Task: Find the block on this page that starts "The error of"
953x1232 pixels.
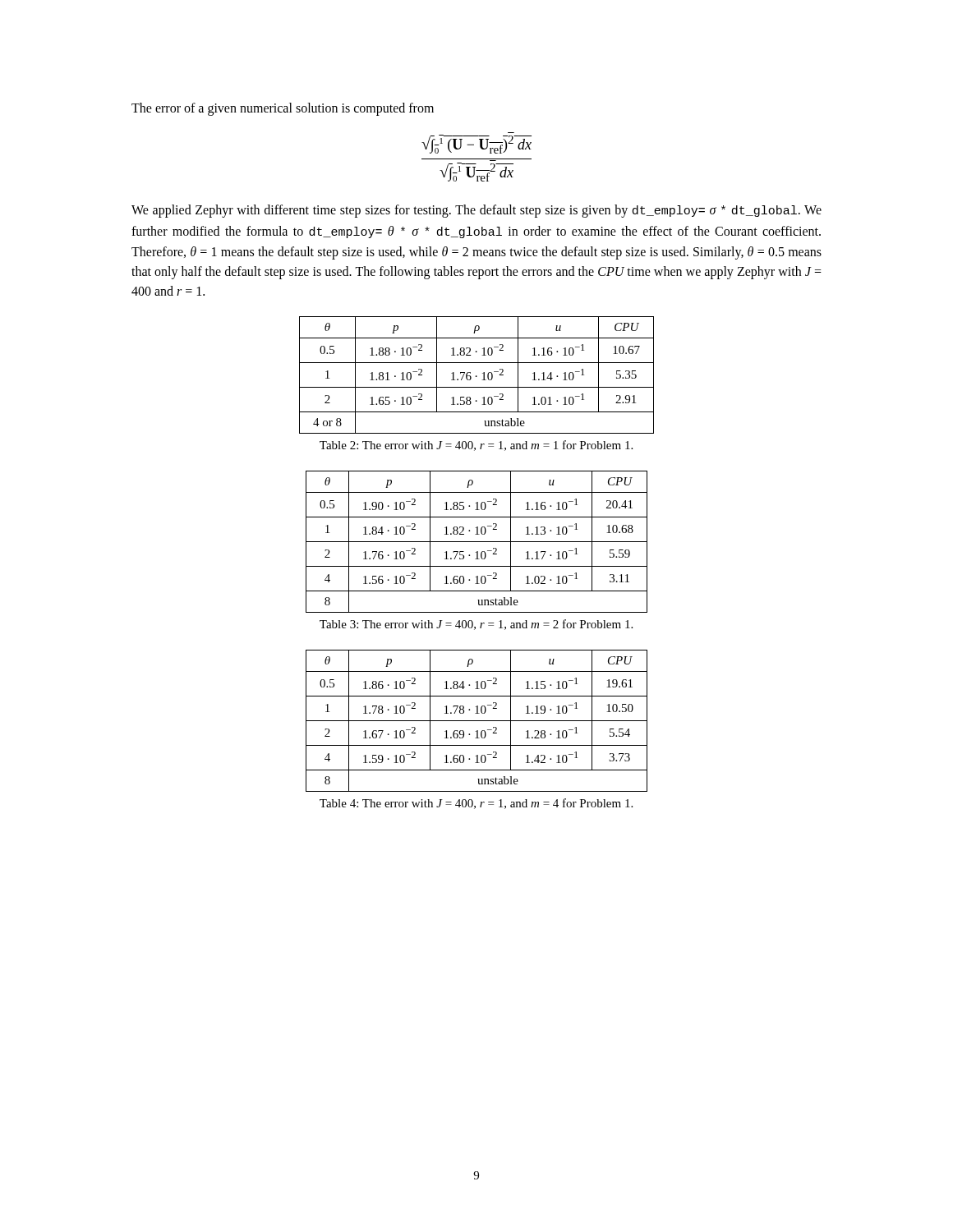Action: coord(283,109)
